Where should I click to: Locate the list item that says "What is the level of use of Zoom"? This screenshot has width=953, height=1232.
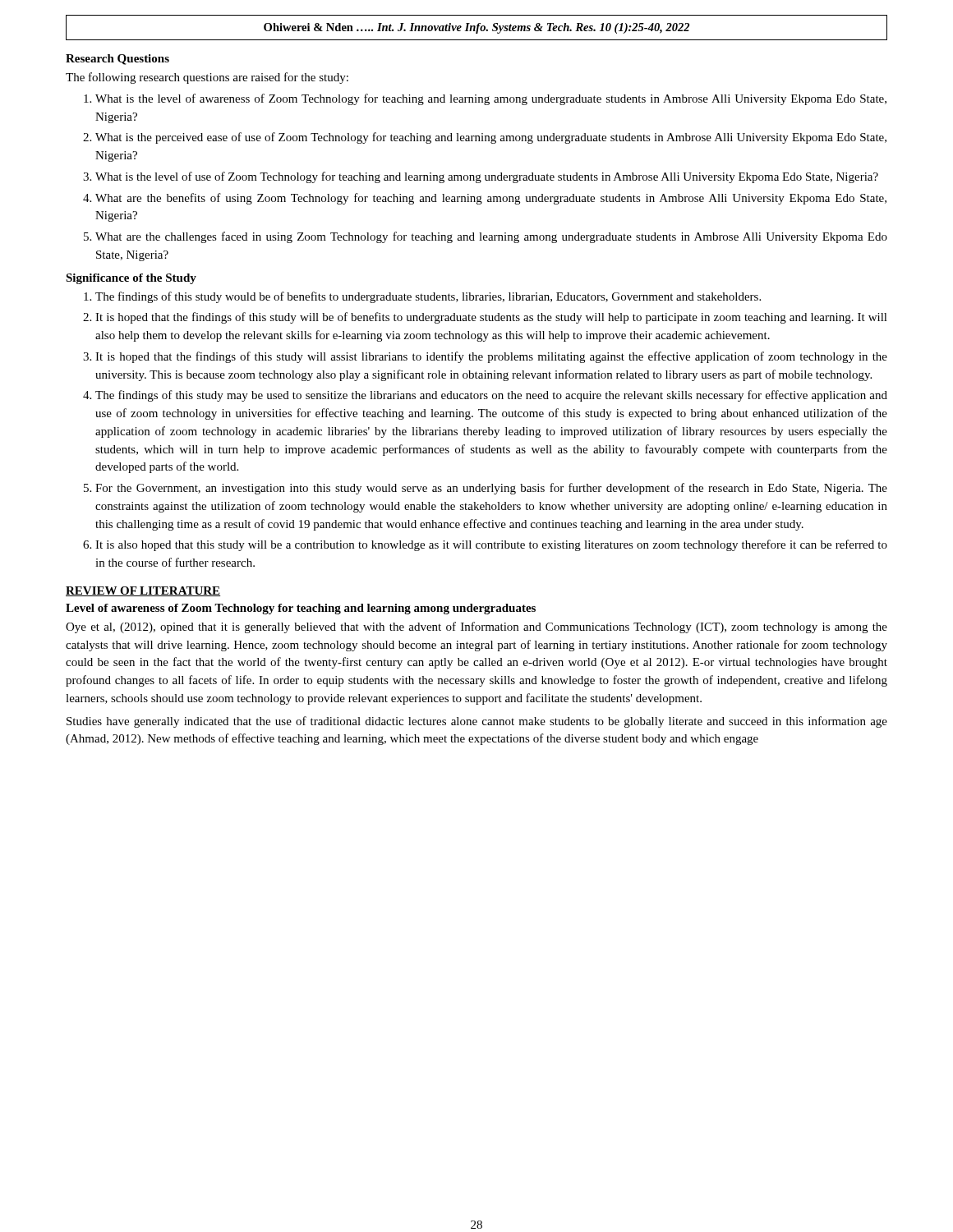point(487,176)
